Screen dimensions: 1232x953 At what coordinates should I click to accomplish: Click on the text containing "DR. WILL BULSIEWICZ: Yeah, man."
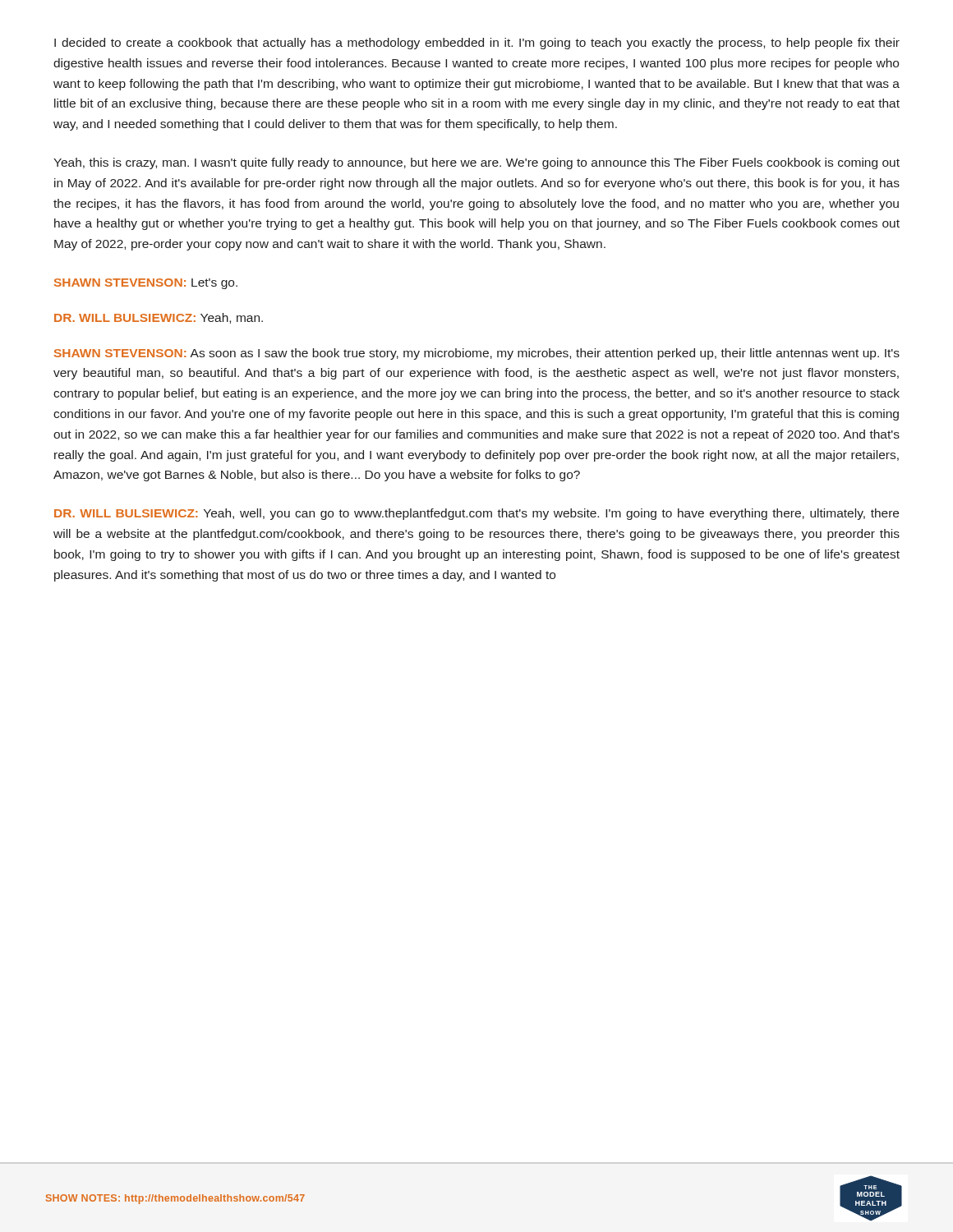(159, 317)
